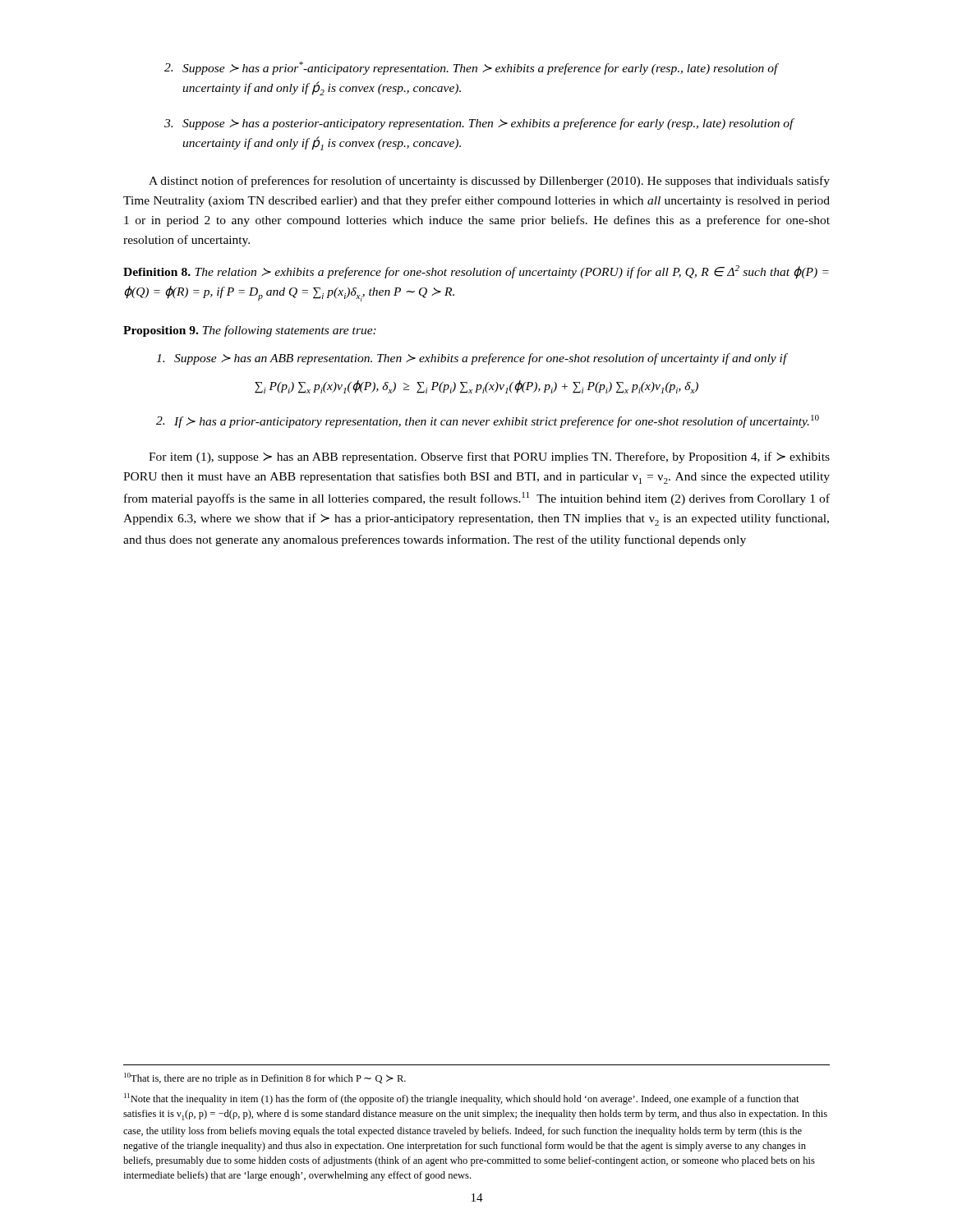The width and height of the screenshot is (953, 1232).
Task: Navigate to the text block starting "Suppose ≻ has an ABB representation. Then"
Action: [471, 358]
